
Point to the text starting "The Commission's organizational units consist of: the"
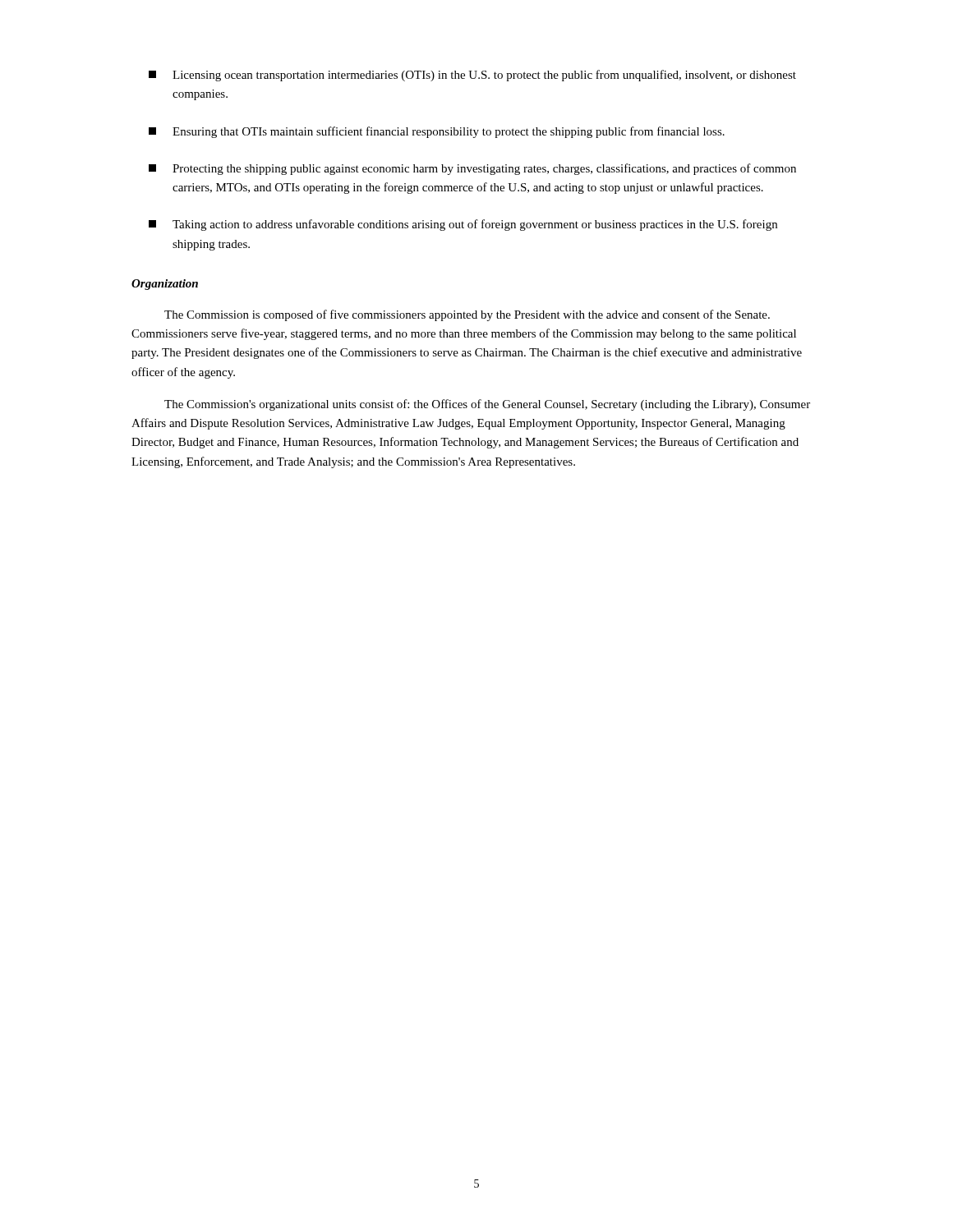point(471,433)
